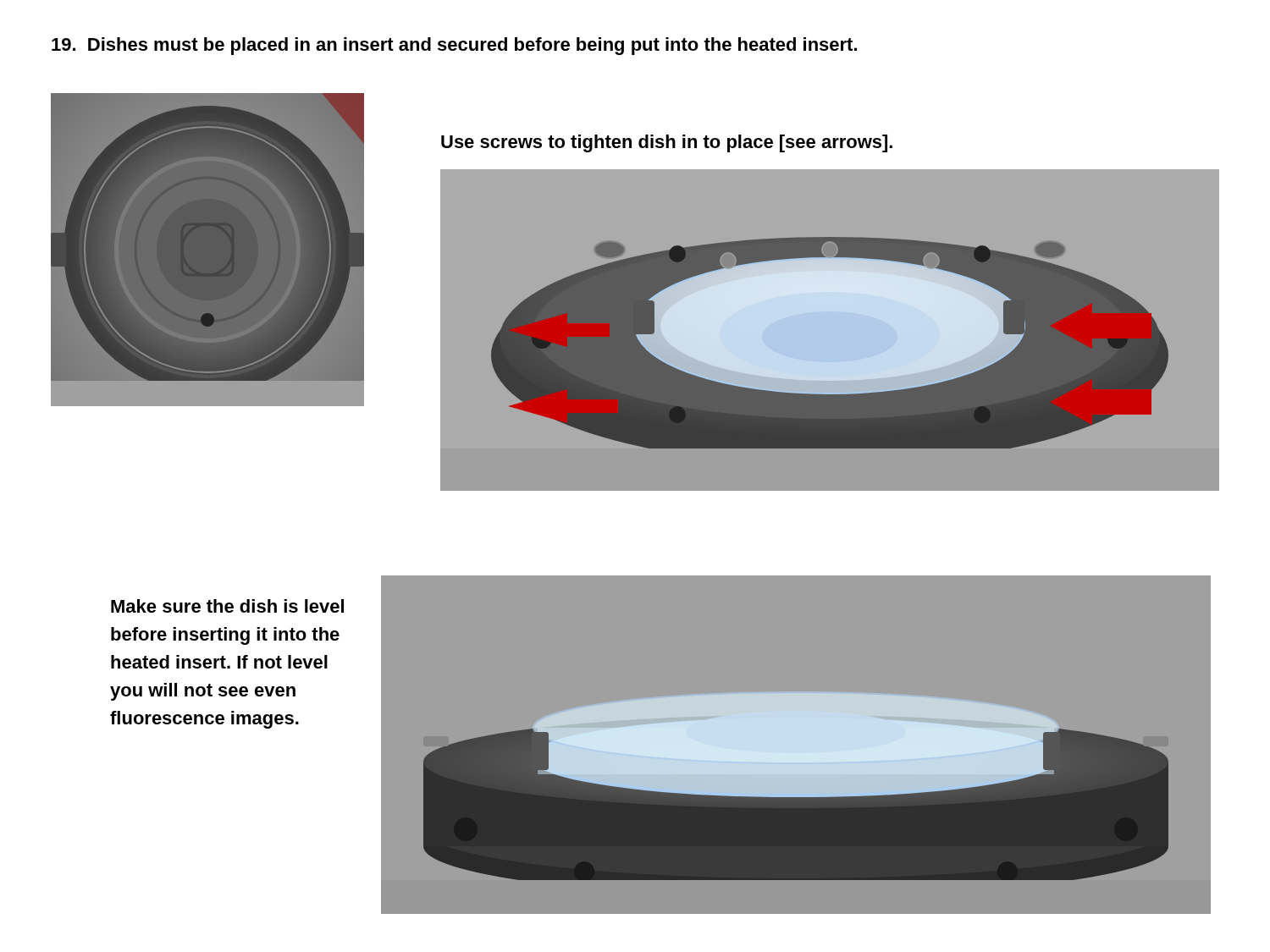Screen dimensions: 952x1270
Task: Point to the block starting "Use screws to tighten dish in to"
Action: [667, 142]
